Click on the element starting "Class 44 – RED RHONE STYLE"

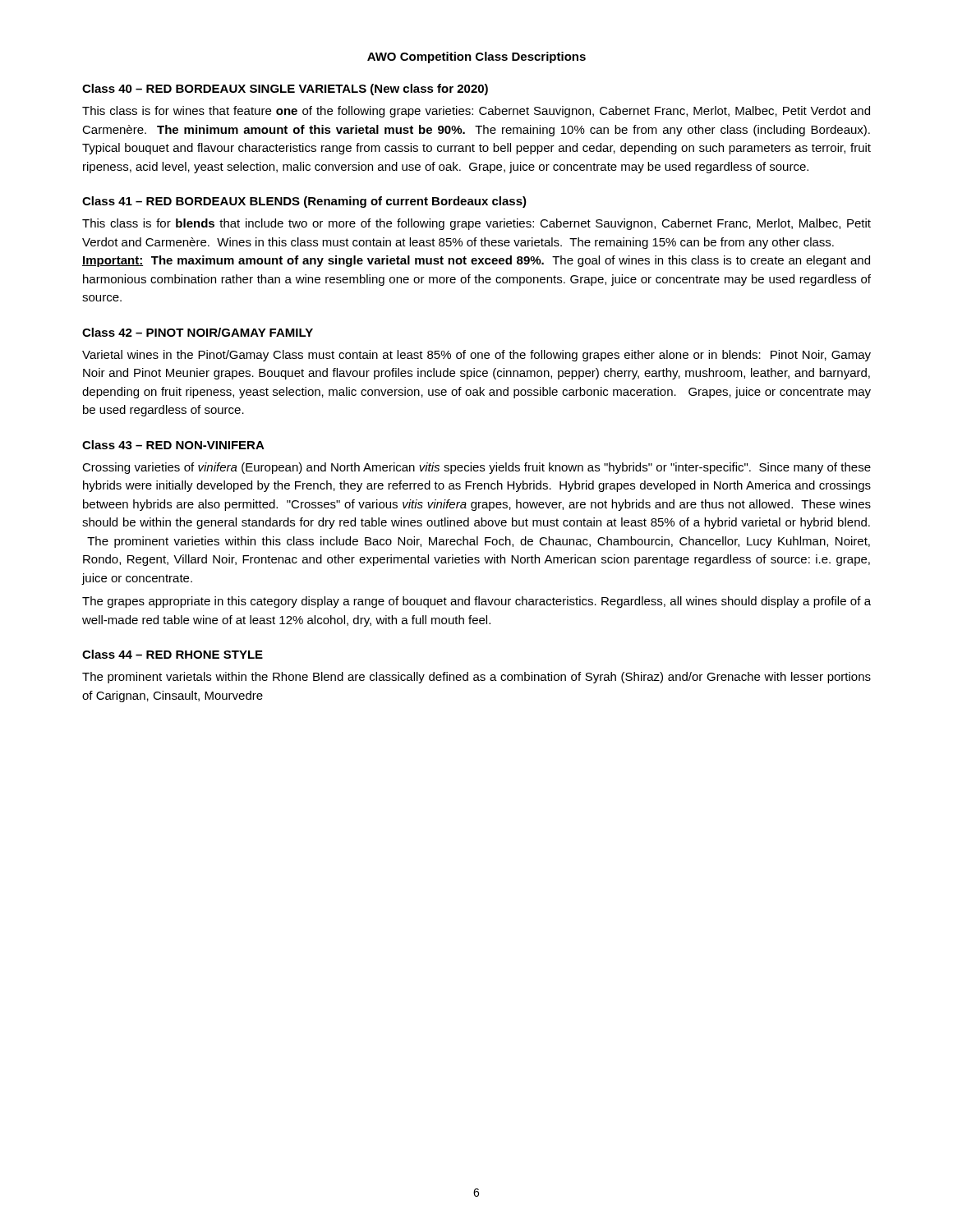173,654
